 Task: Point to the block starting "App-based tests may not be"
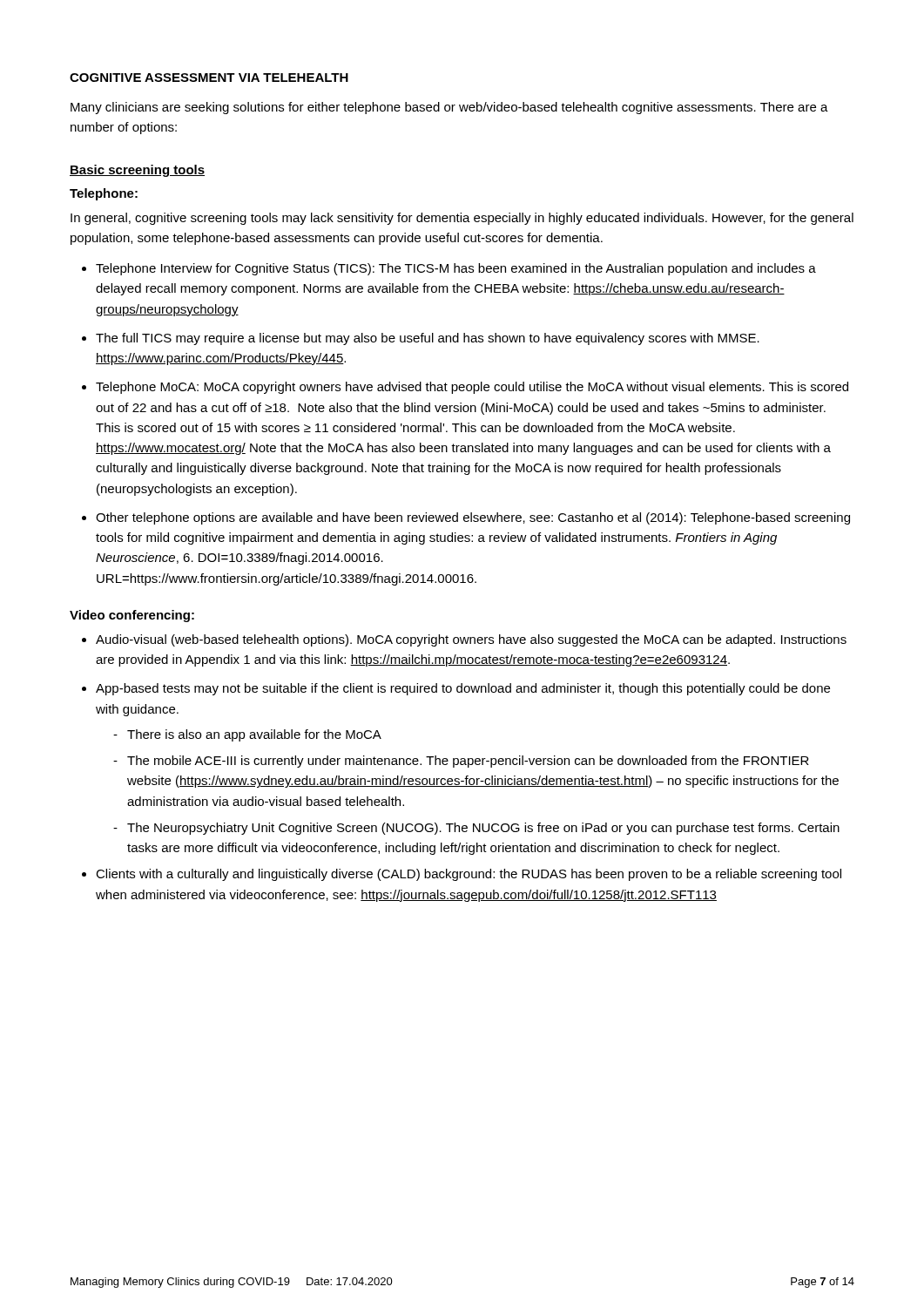point(475,769)
